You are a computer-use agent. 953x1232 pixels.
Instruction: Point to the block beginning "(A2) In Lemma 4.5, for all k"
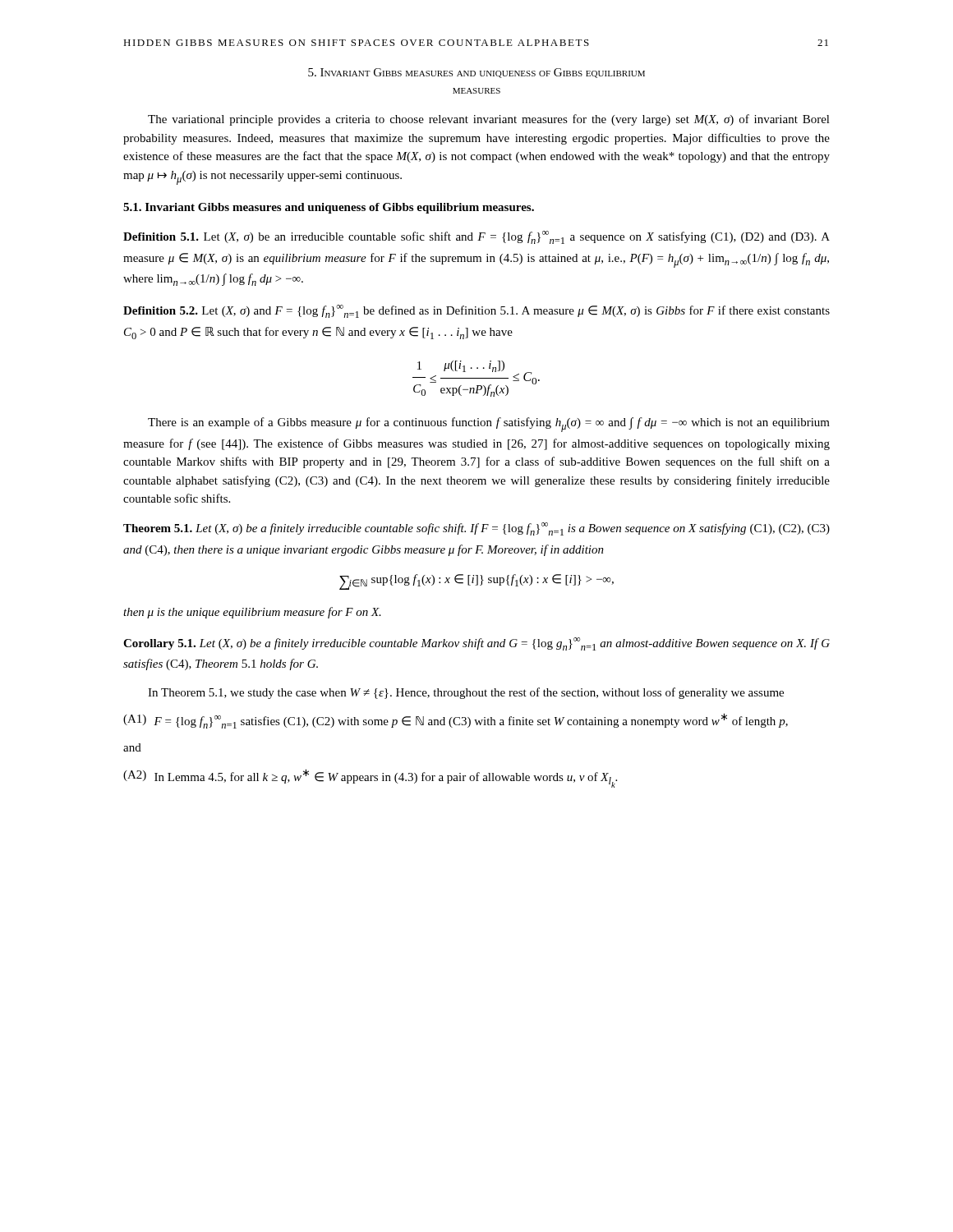371,777
